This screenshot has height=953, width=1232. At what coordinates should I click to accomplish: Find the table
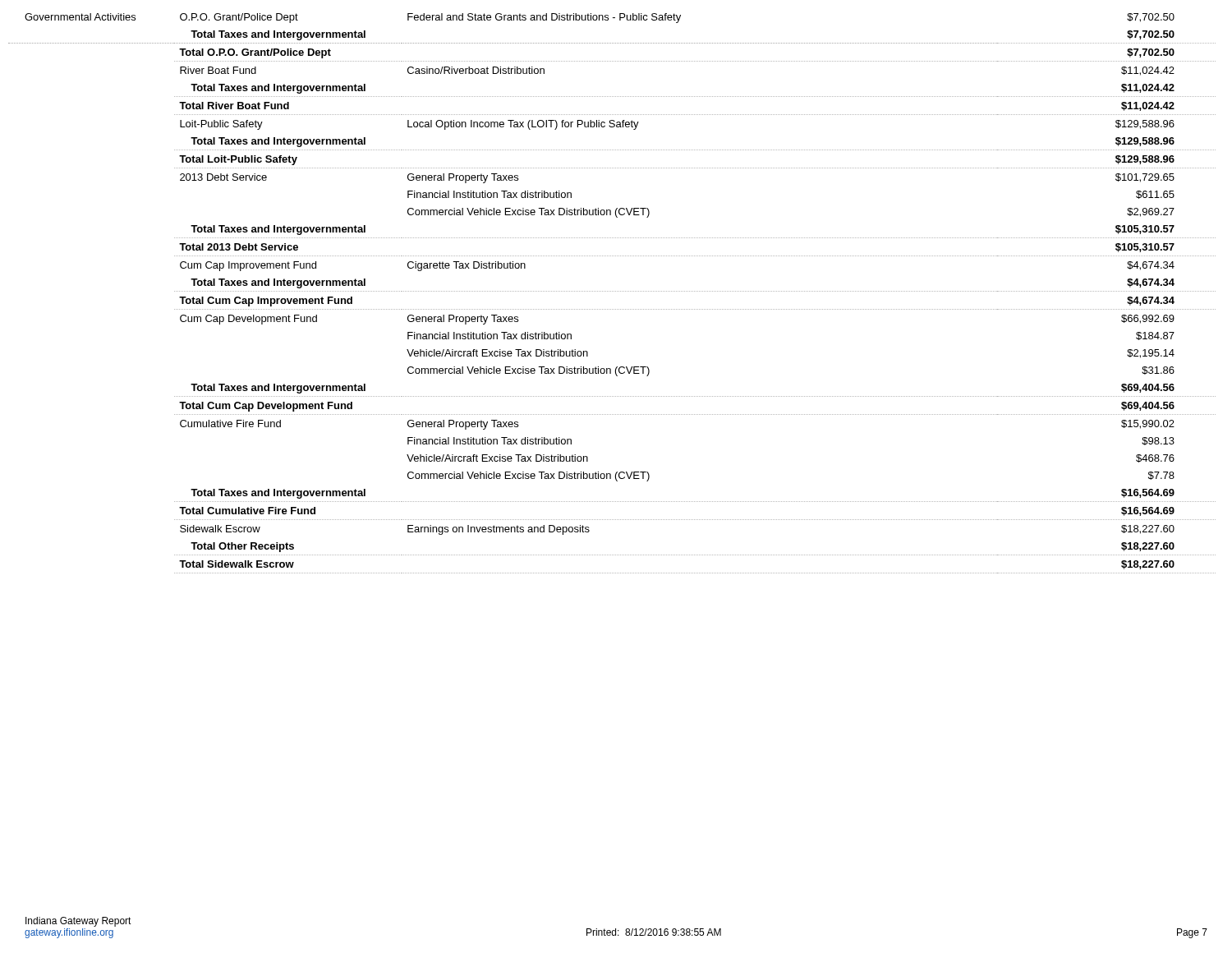tap(616, 291)
